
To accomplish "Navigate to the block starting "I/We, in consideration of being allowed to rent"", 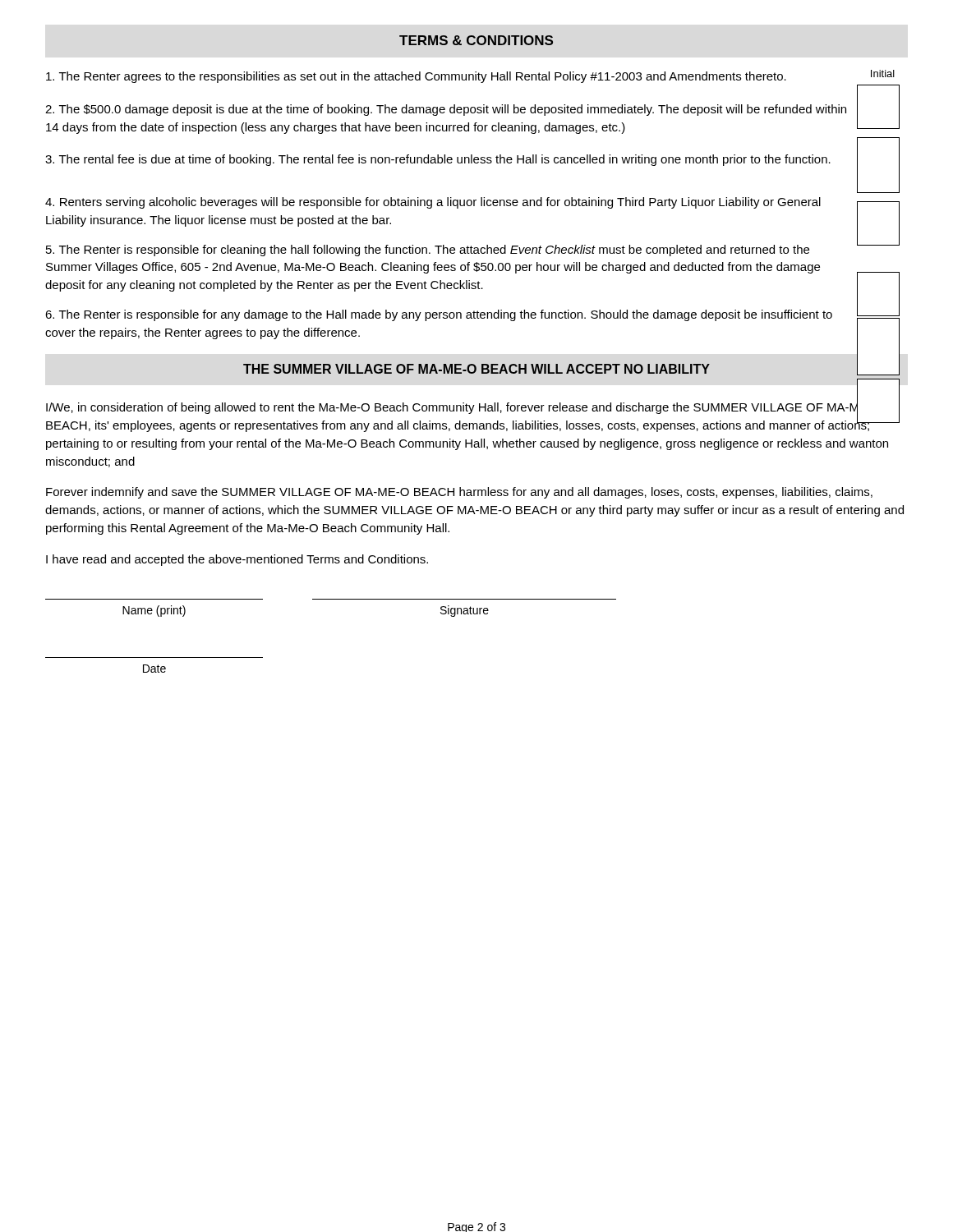I will tap(467, 434).
